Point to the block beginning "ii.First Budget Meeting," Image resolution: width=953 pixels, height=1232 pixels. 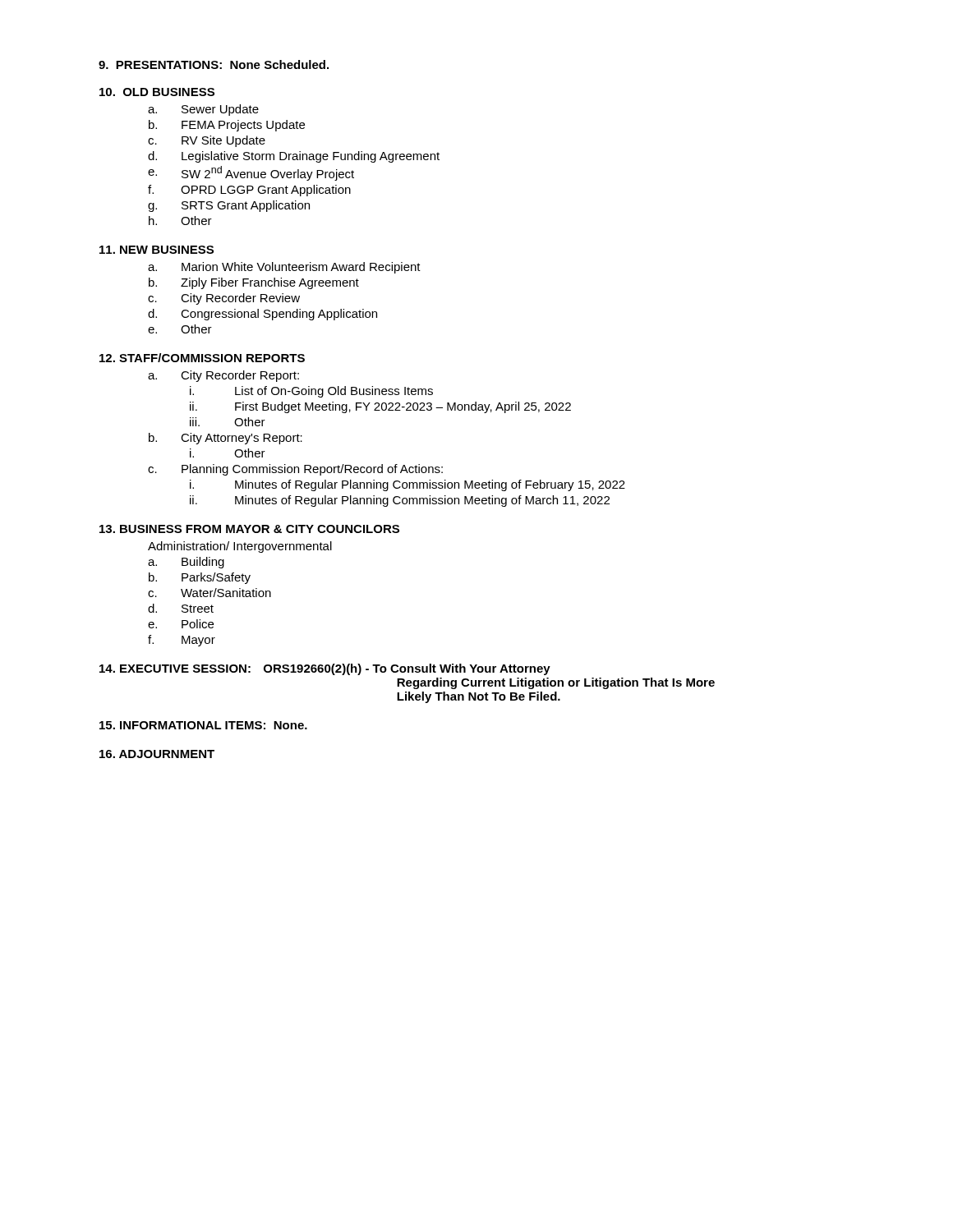[380, 406]
